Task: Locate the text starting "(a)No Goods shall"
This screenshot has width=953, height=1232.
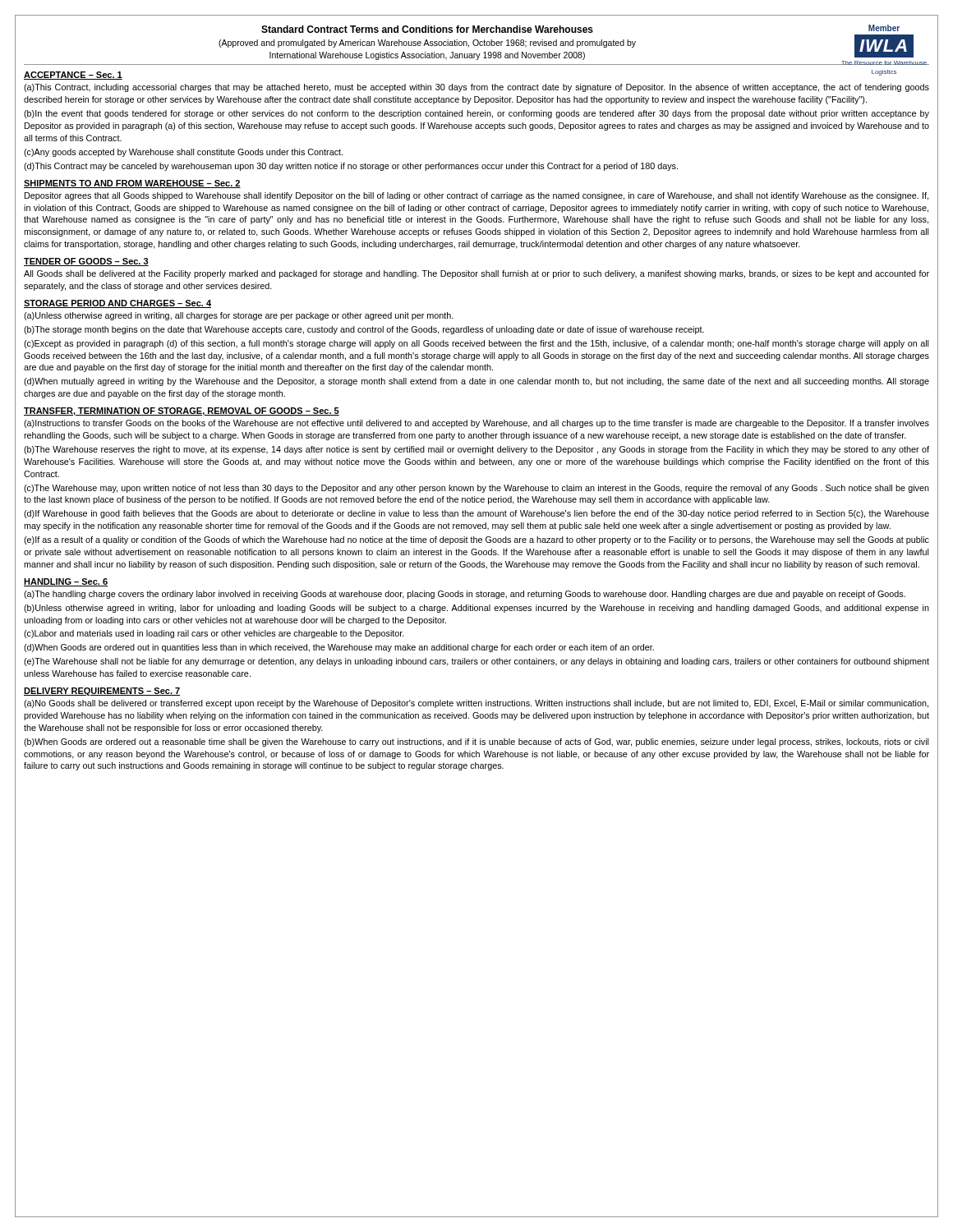Action: point(476,735)
